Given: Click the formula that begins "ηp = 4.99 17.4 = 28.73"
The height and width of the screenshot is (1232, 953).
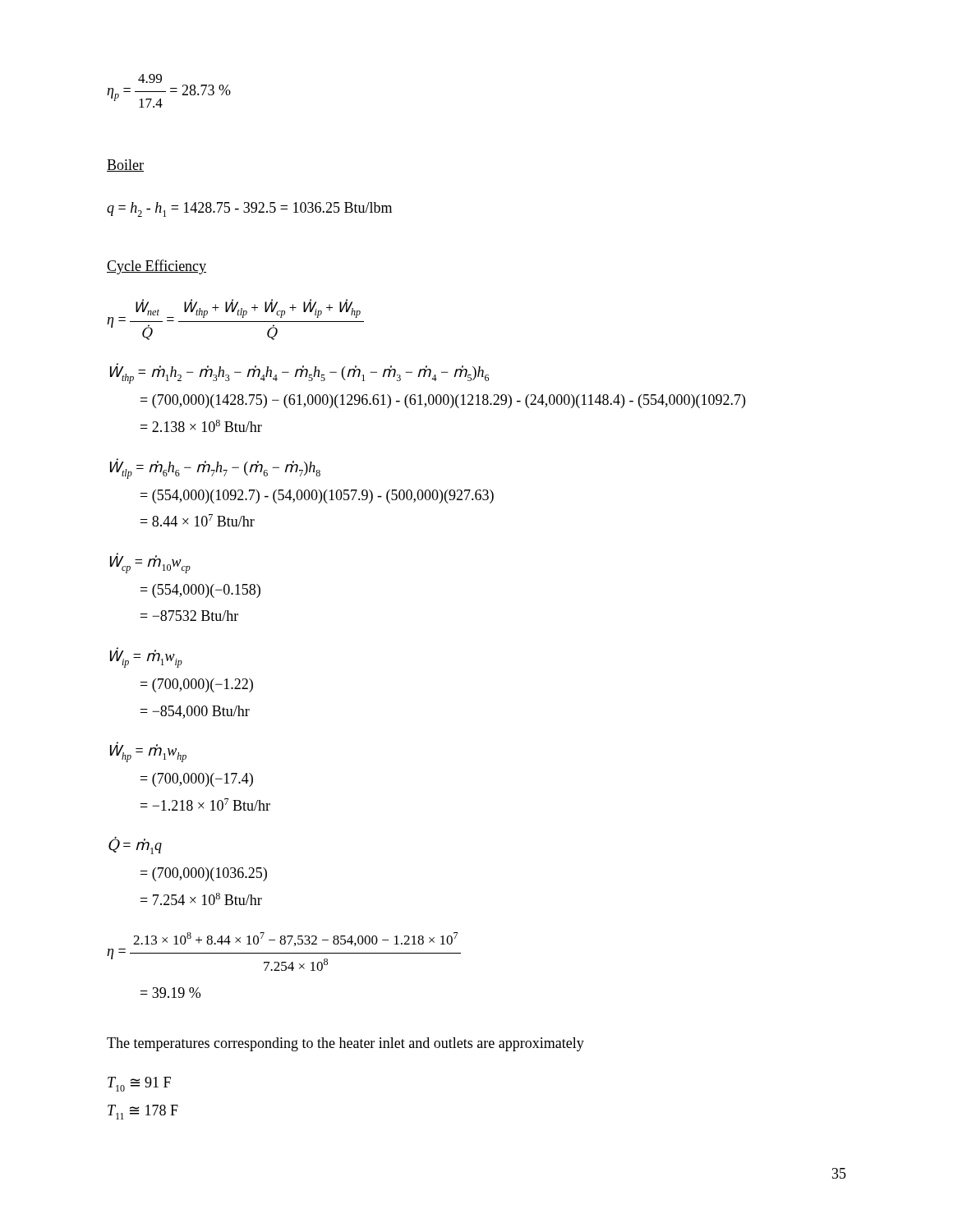Looking at the screenshot, I should click(150, 78).
